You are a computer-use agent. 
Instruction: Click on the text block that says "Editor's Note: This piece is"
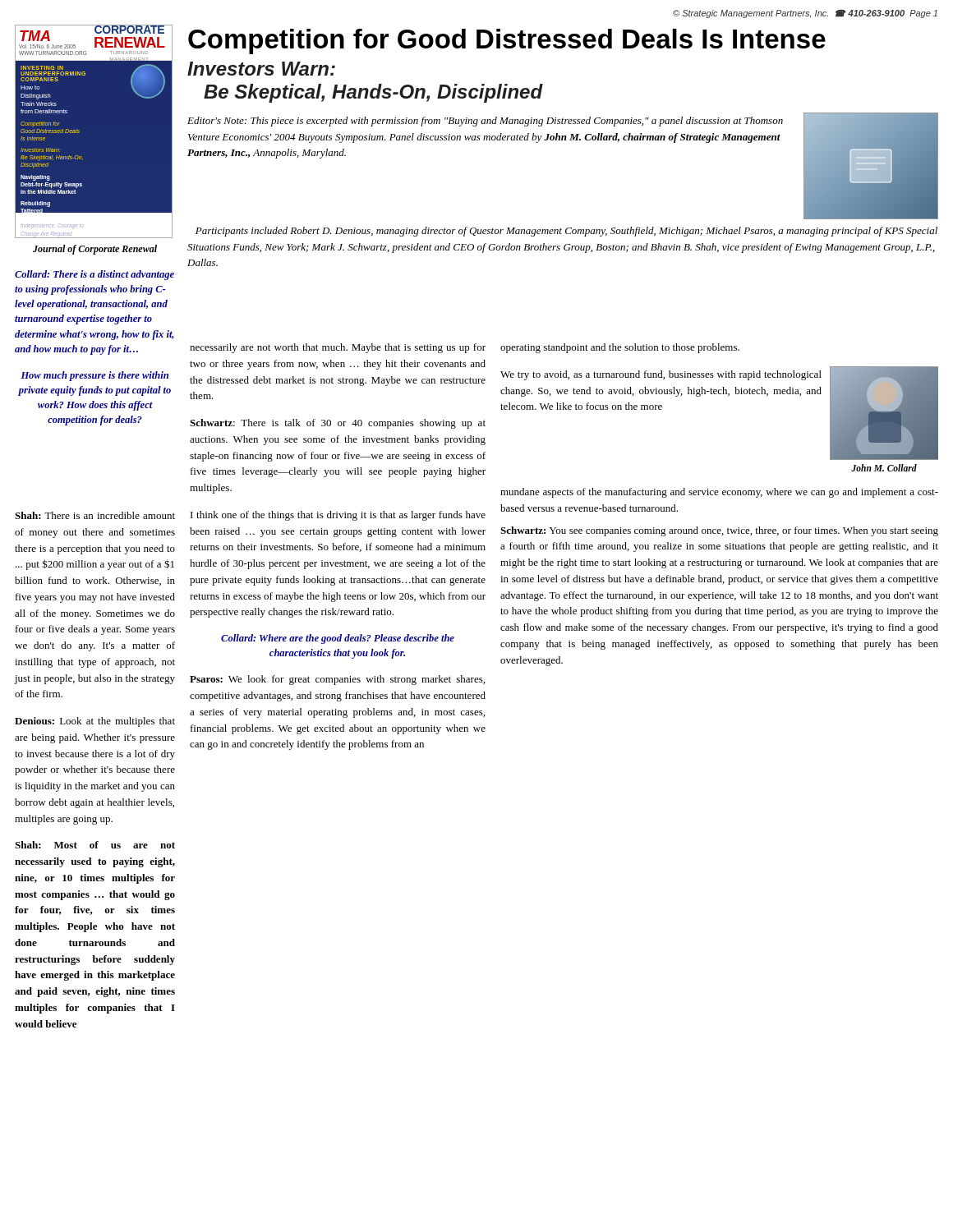485,137
